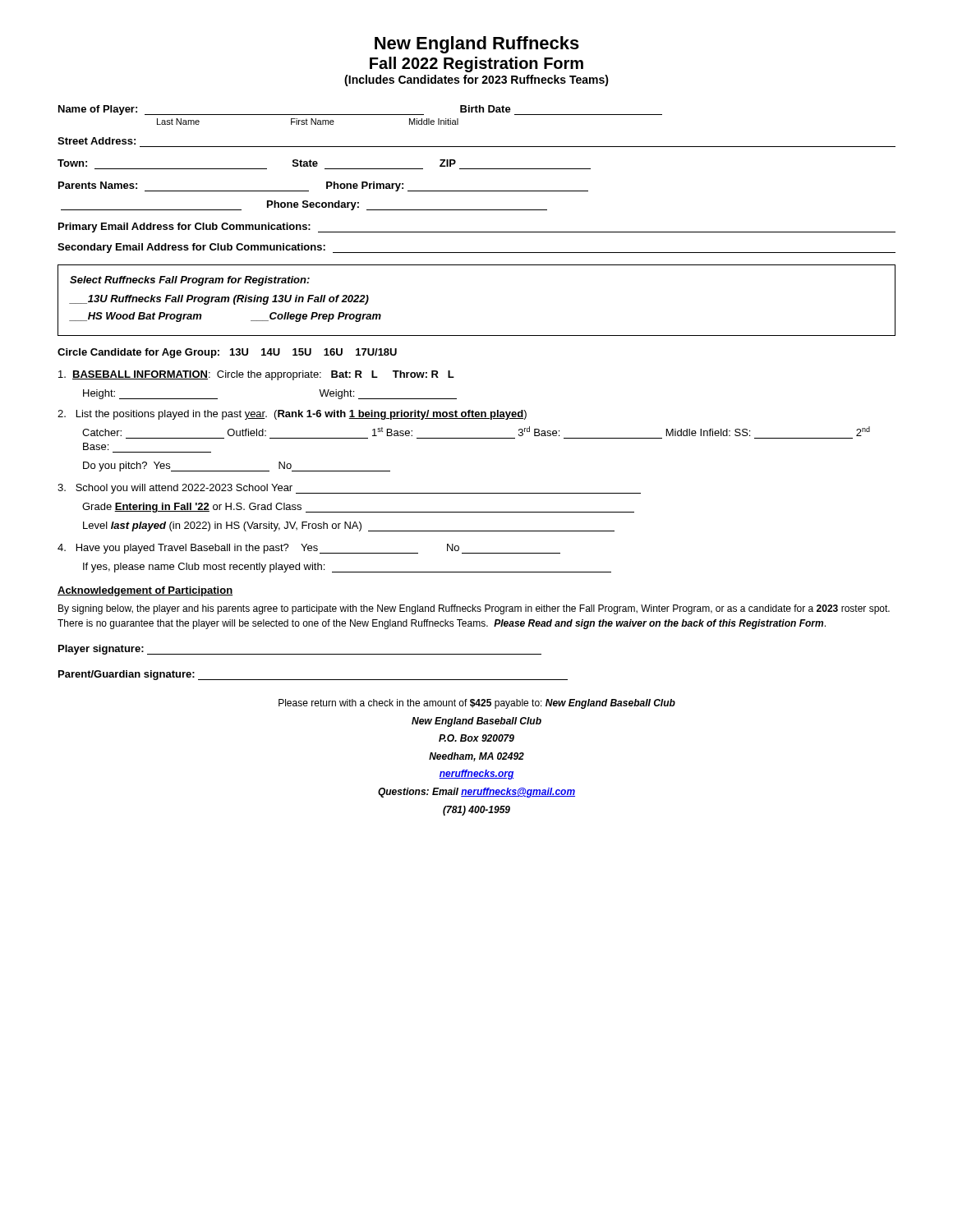Point to the block starting "Circle Candidate for"
Screen dimensions: 1232x953
227,352
